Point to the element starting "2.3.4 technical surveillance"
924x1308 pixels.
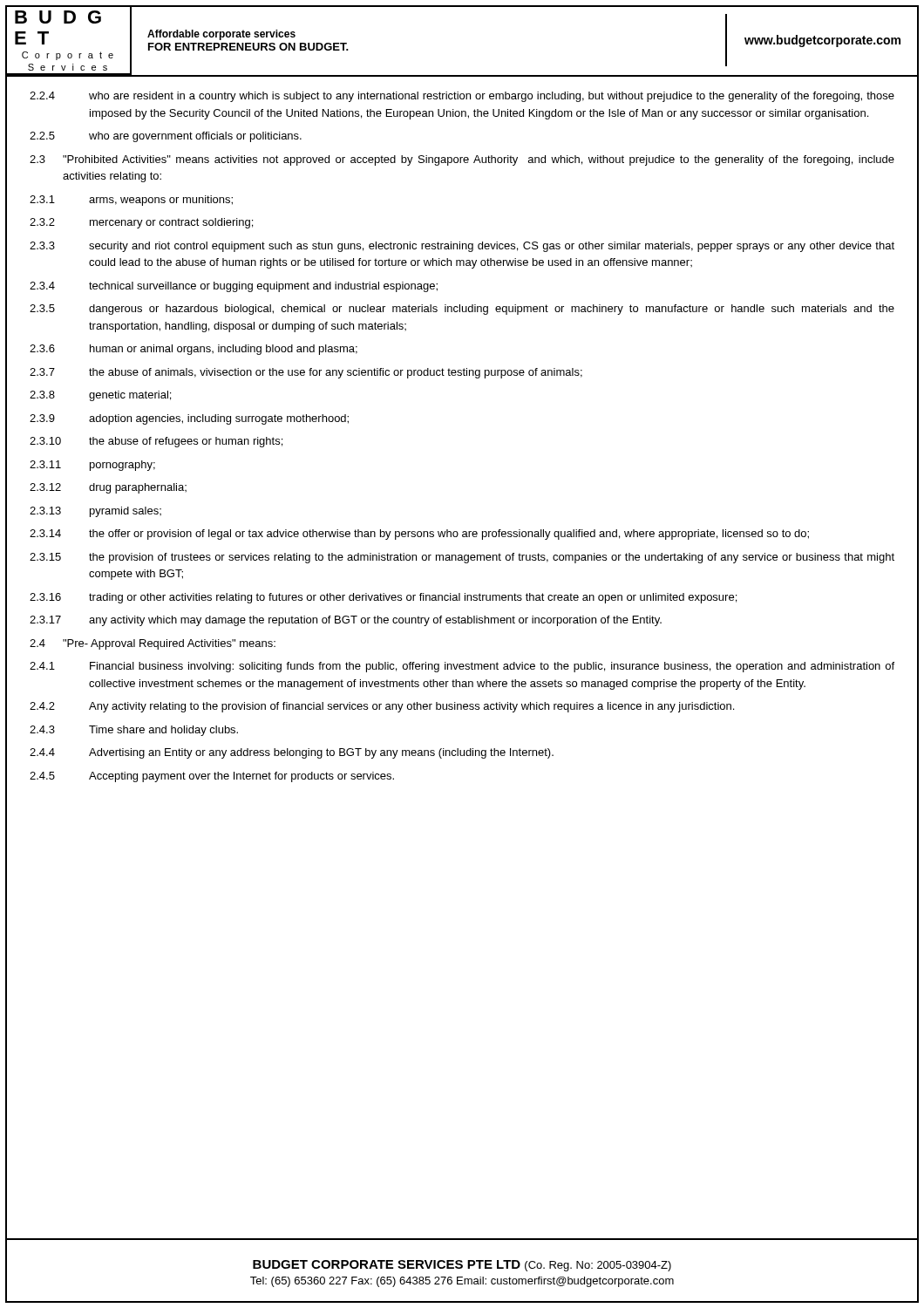[x=234, y=287]
